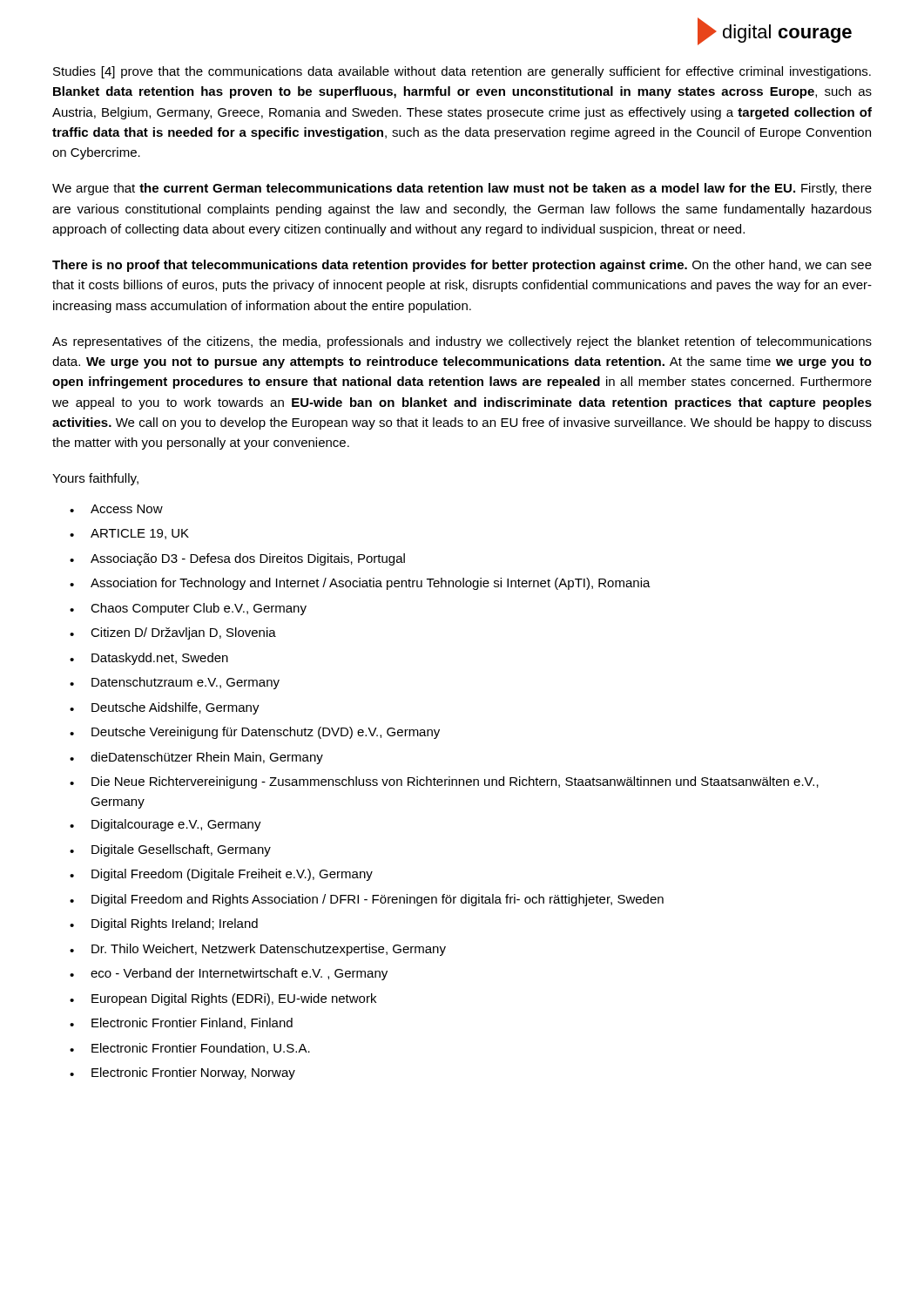This screenshot has width=924, height=1307.
Task: Where is the passage that starts "•Chaos Computer Club e.V.,"?
Action: pos(188,609)
